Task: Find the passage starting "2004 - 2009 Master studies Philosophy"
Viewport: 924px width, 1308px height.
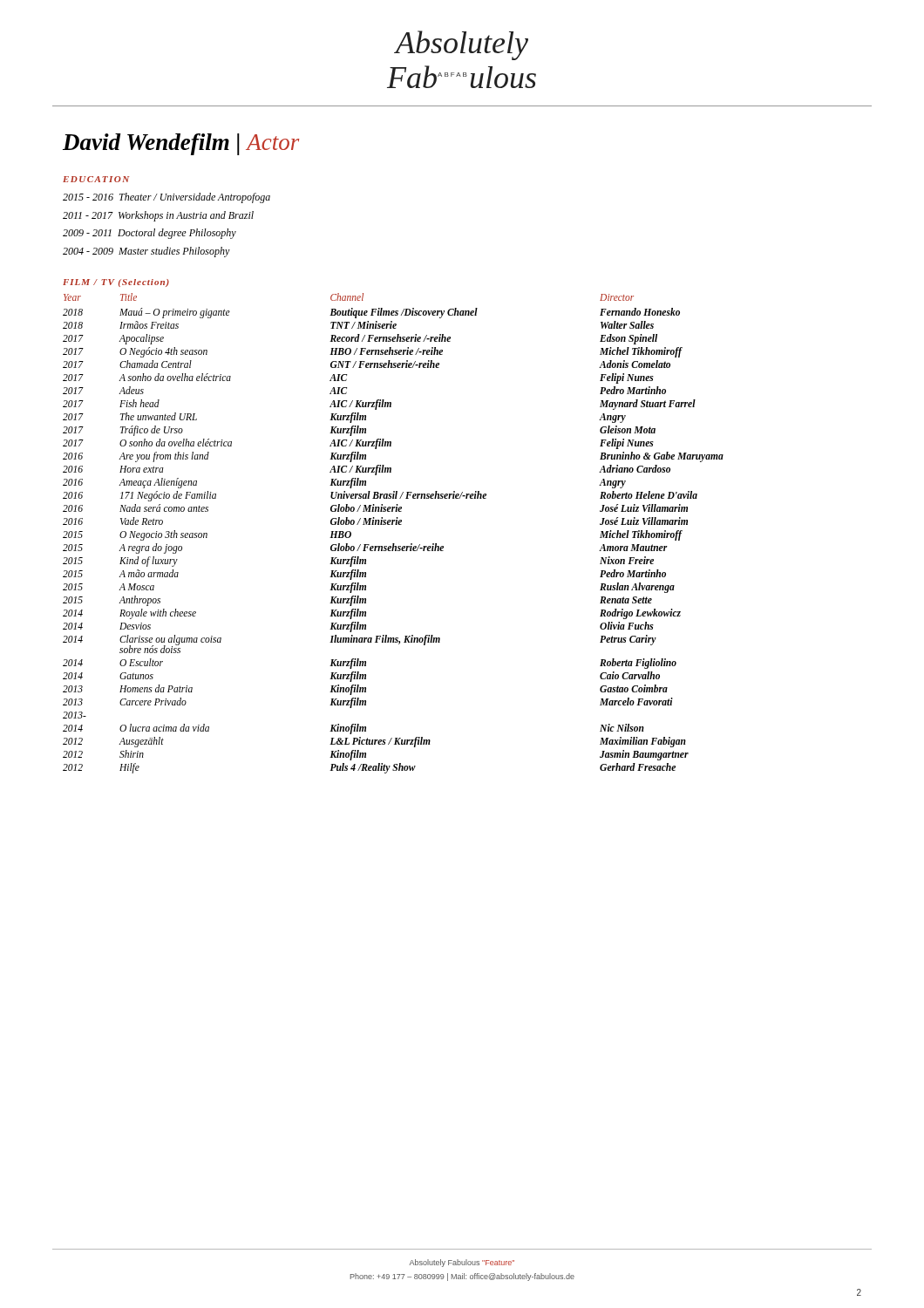Action: click(146, 251)
